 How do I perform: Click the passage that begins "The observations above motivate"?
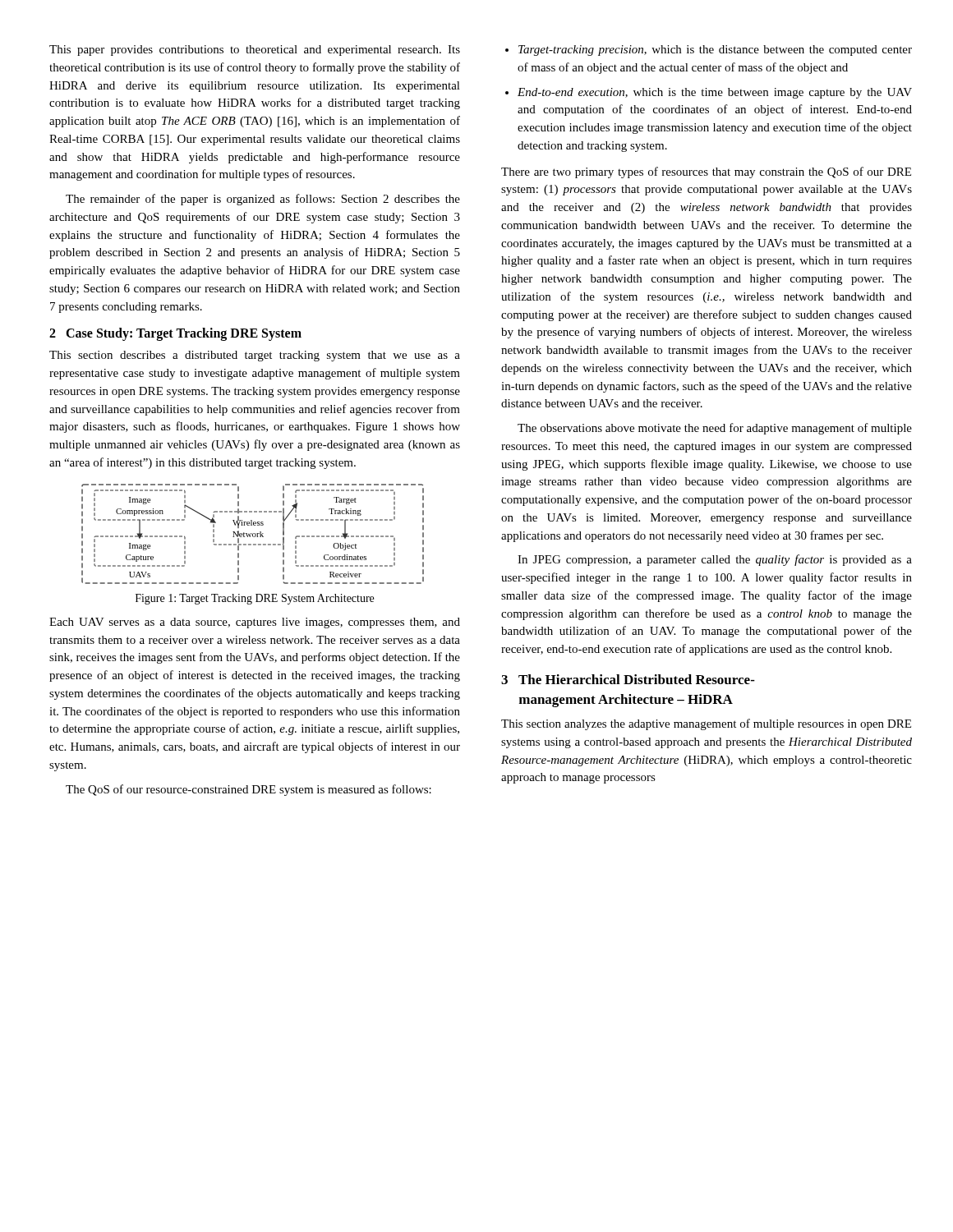(x=707, y=482)
